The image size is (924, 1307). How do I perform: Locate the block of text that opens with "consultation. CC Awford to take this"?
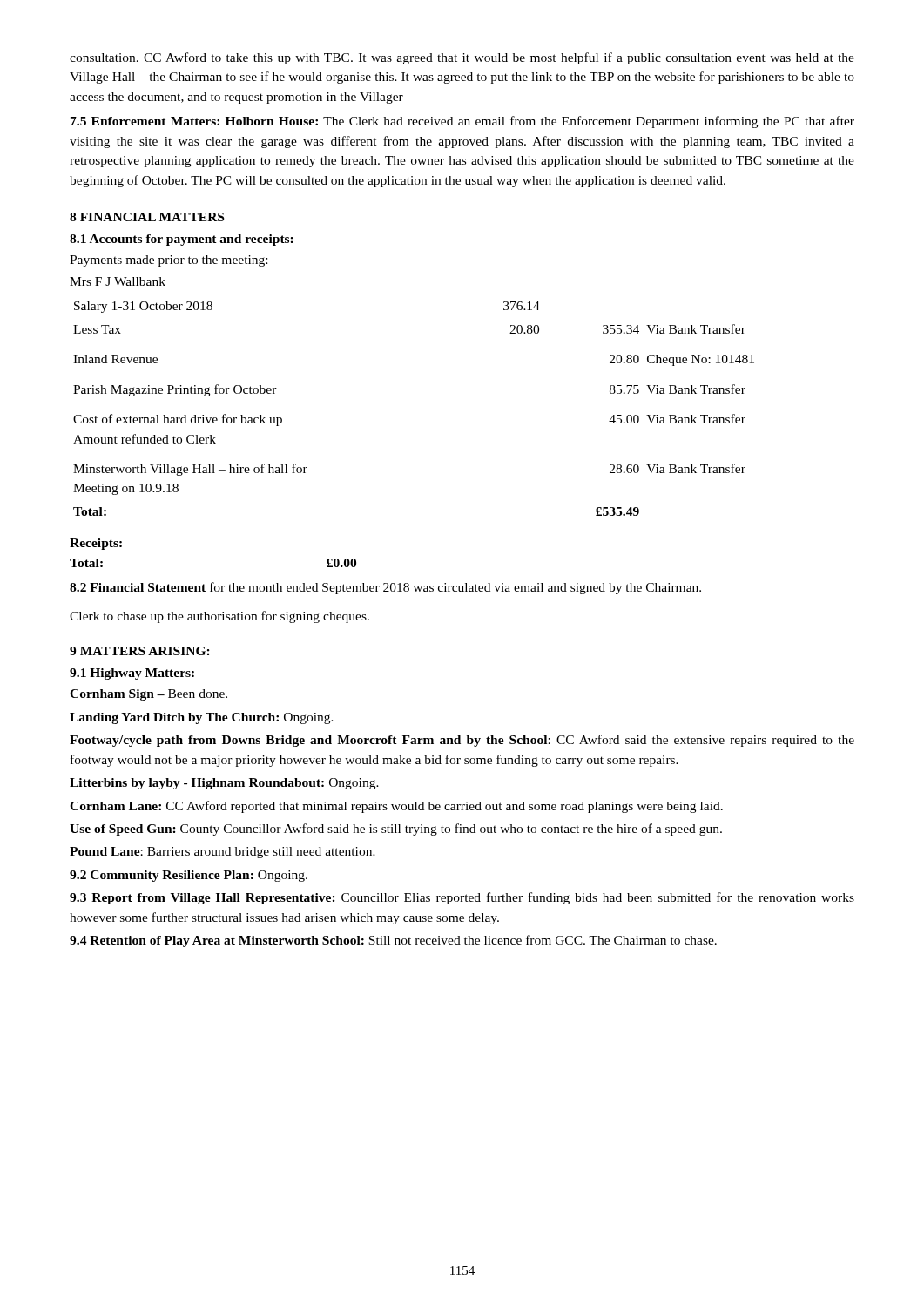462,77
